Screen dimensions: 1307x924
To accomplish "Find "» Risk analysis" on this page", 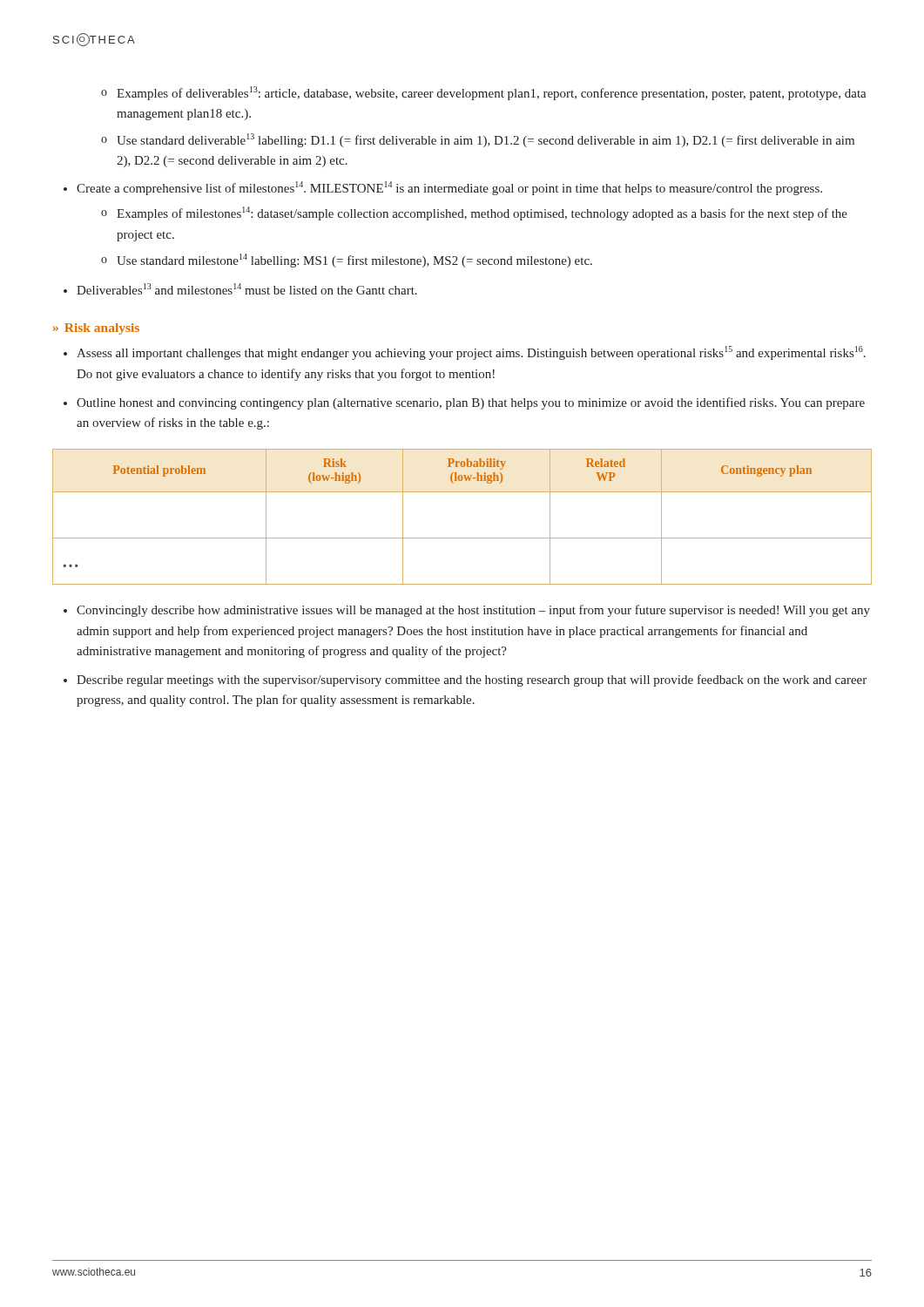I will tap(96, 328).
